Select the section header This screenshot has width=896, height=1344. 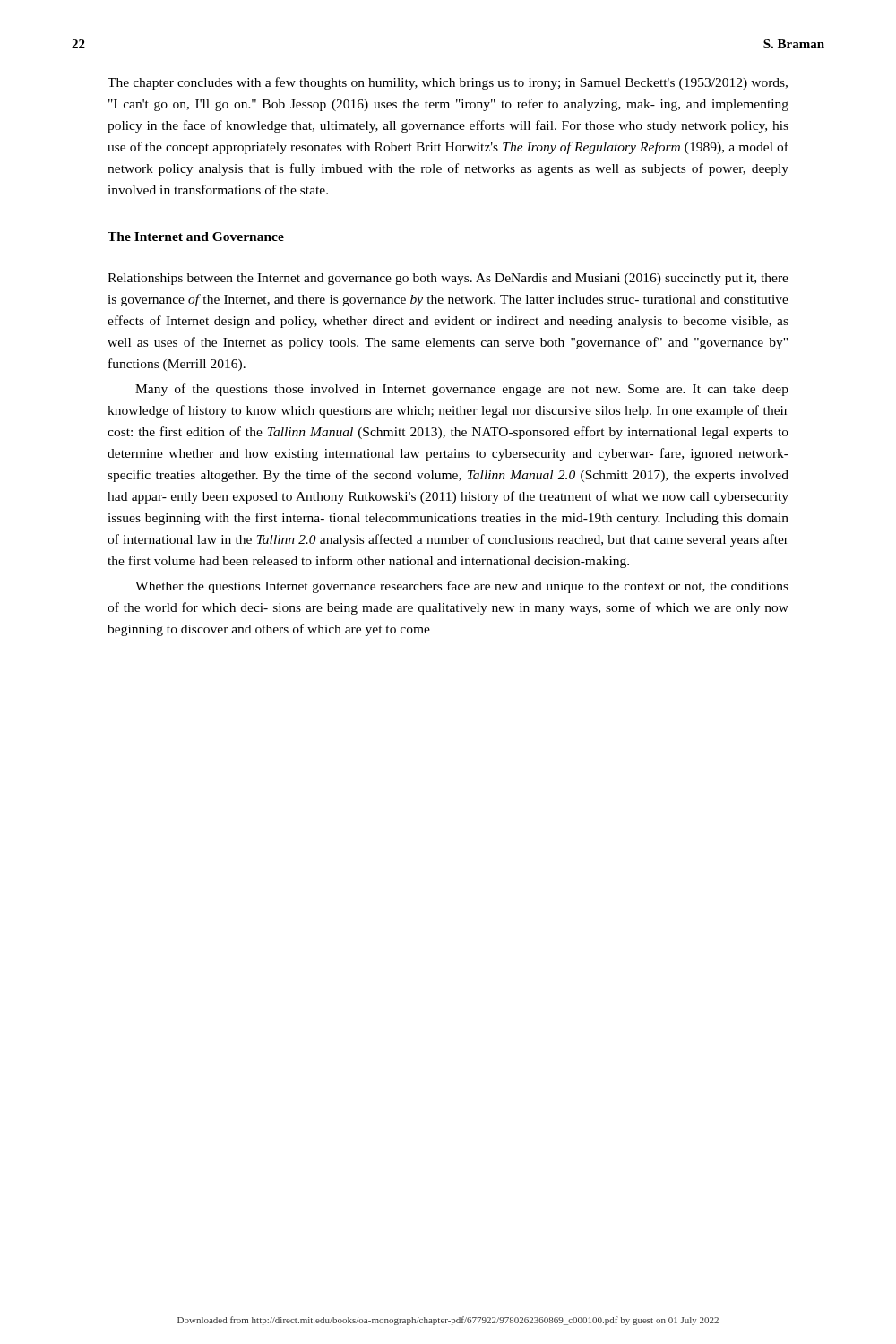(x=196, y=236)
